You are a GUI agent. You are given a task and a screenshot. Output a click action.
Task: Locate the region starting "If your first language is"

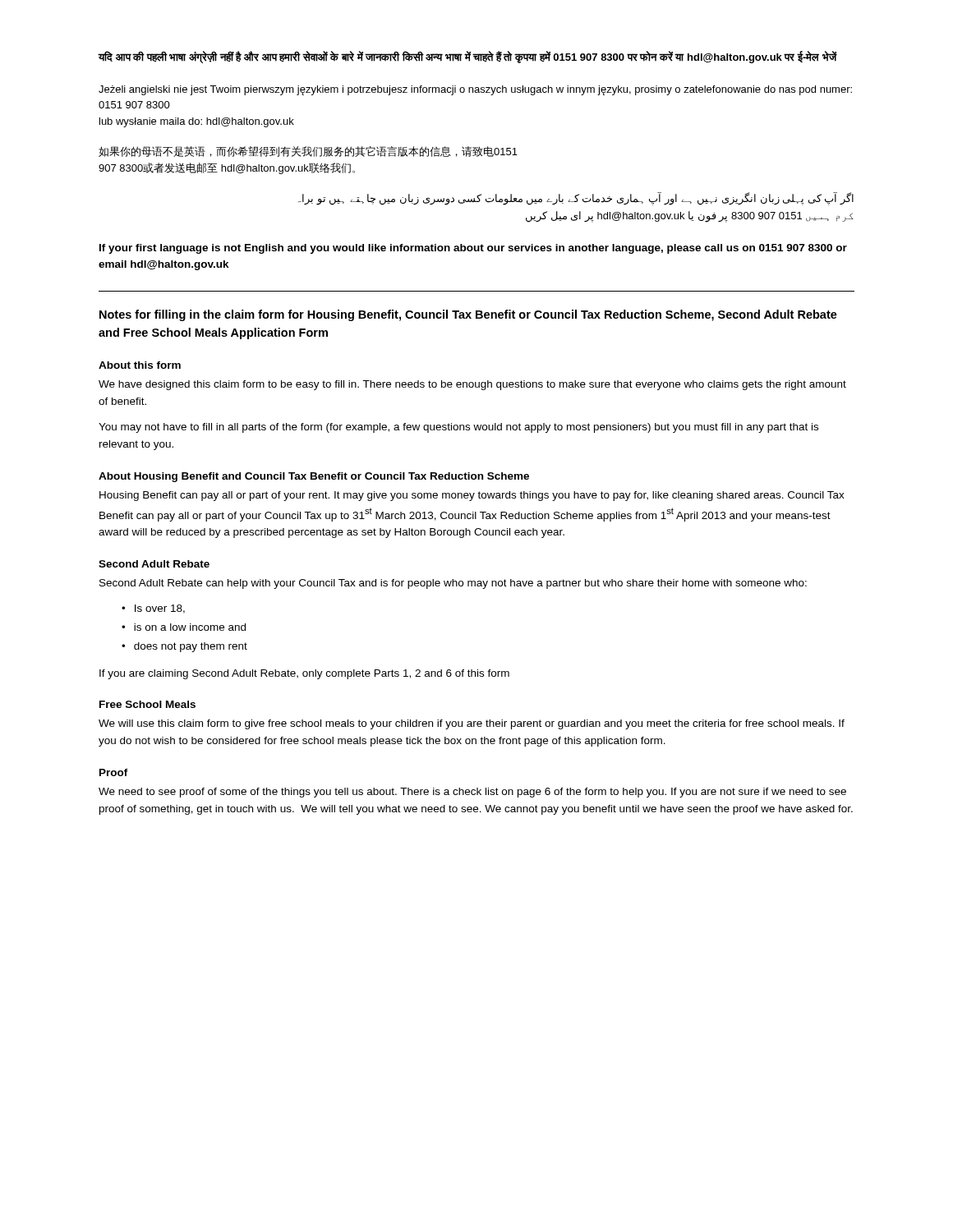[476, 256]
